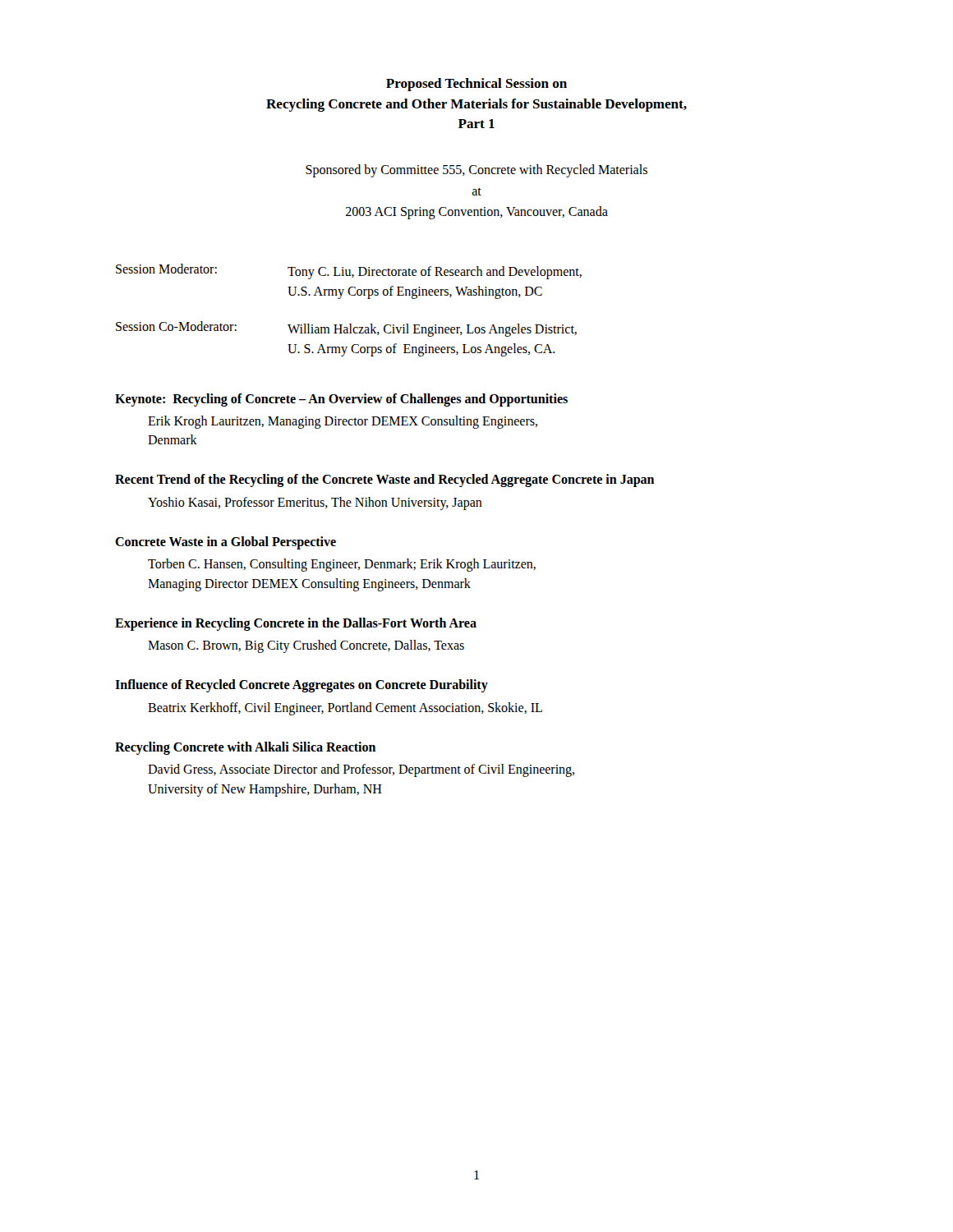Image resolution: width=953 pixels, height=1232 pixels.
Task: Navigate to the region starting "Proposed Technical Session on Recycling Concrete and Other"
Action: coord(476,104)
